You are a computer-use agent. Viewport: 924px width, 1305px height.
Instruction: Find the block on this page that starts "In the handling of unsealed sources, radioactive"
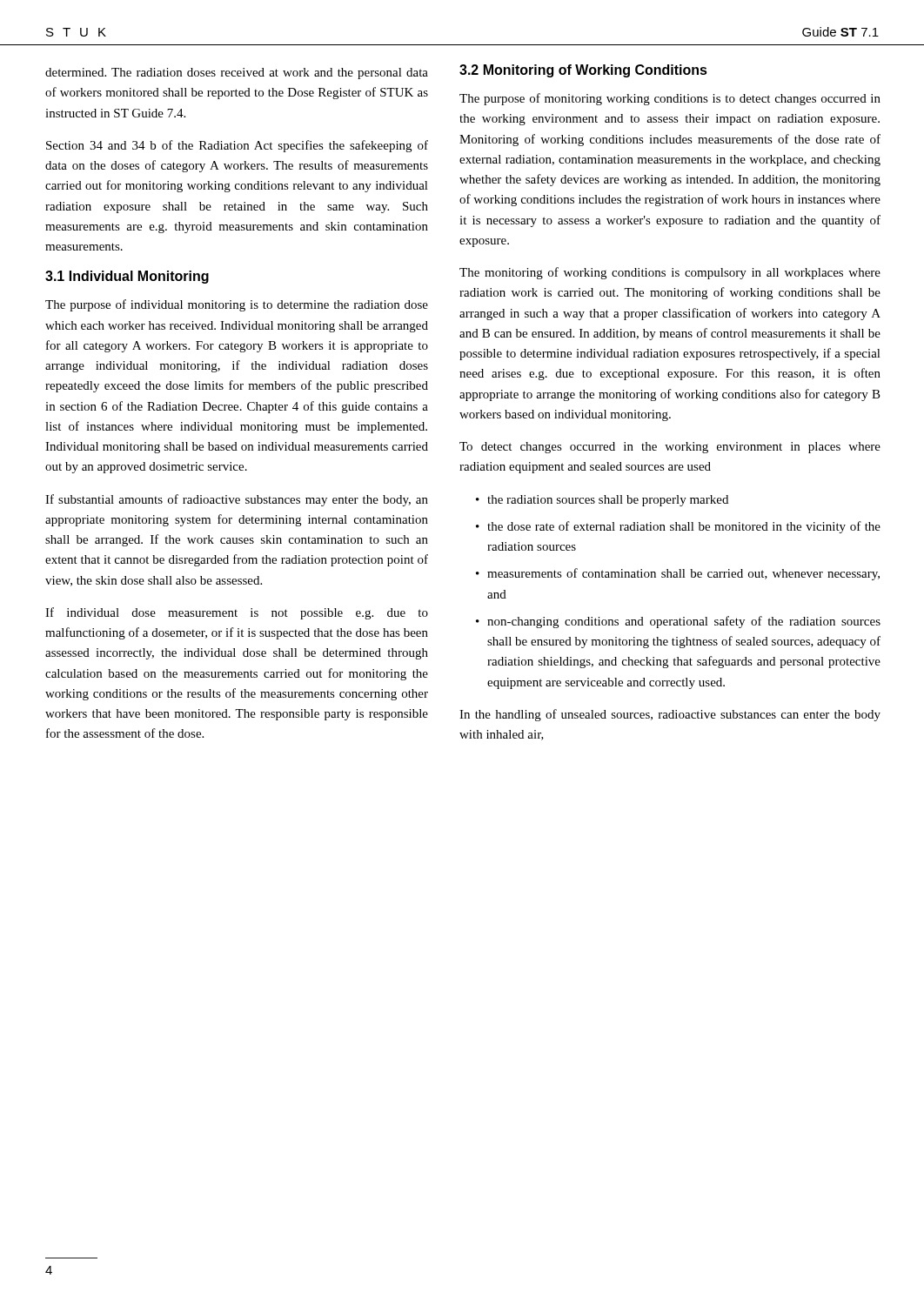pos(670,725)
